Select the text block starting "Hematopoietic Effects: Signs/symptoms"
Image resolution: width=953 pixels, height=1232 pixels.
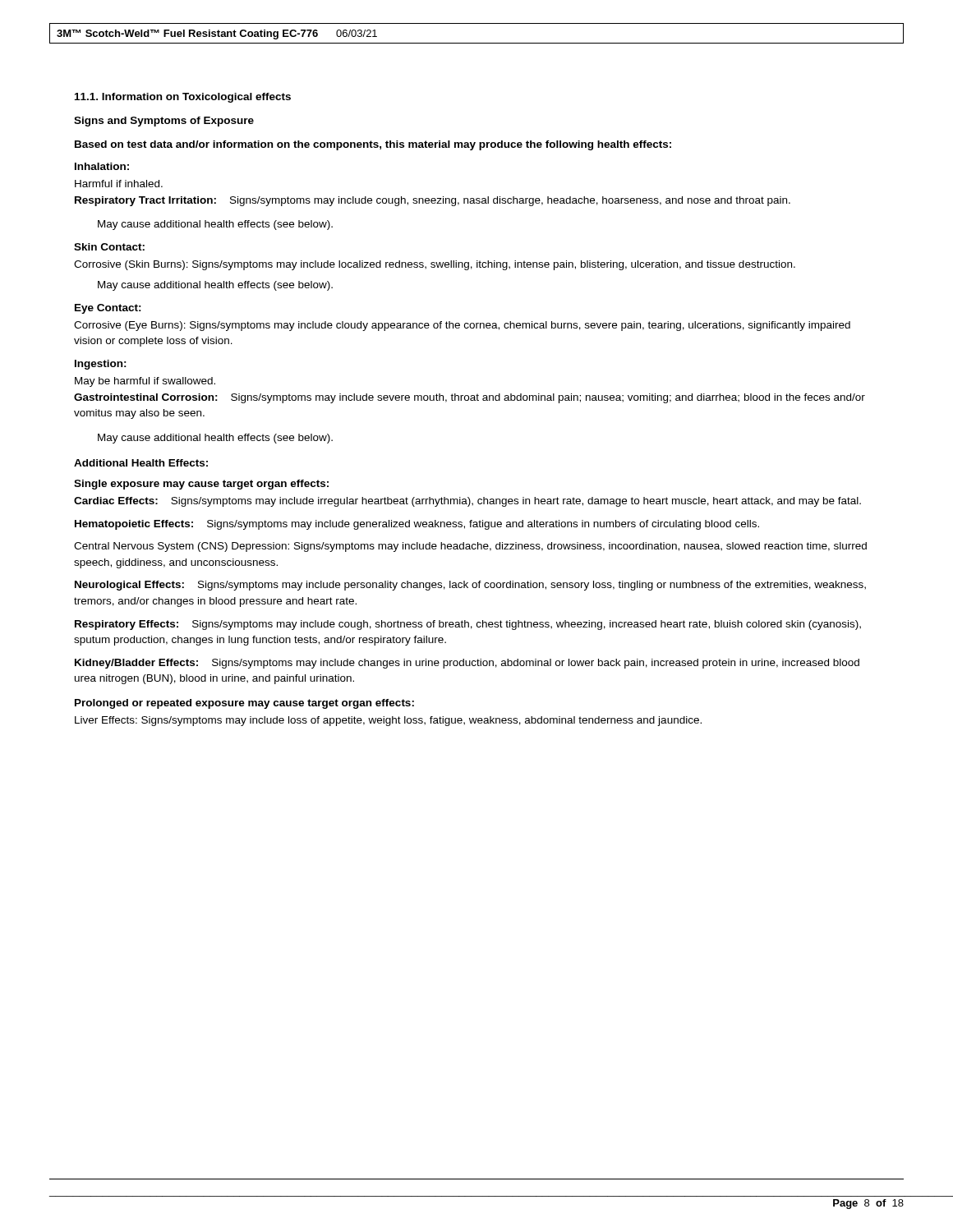point(476,524)
